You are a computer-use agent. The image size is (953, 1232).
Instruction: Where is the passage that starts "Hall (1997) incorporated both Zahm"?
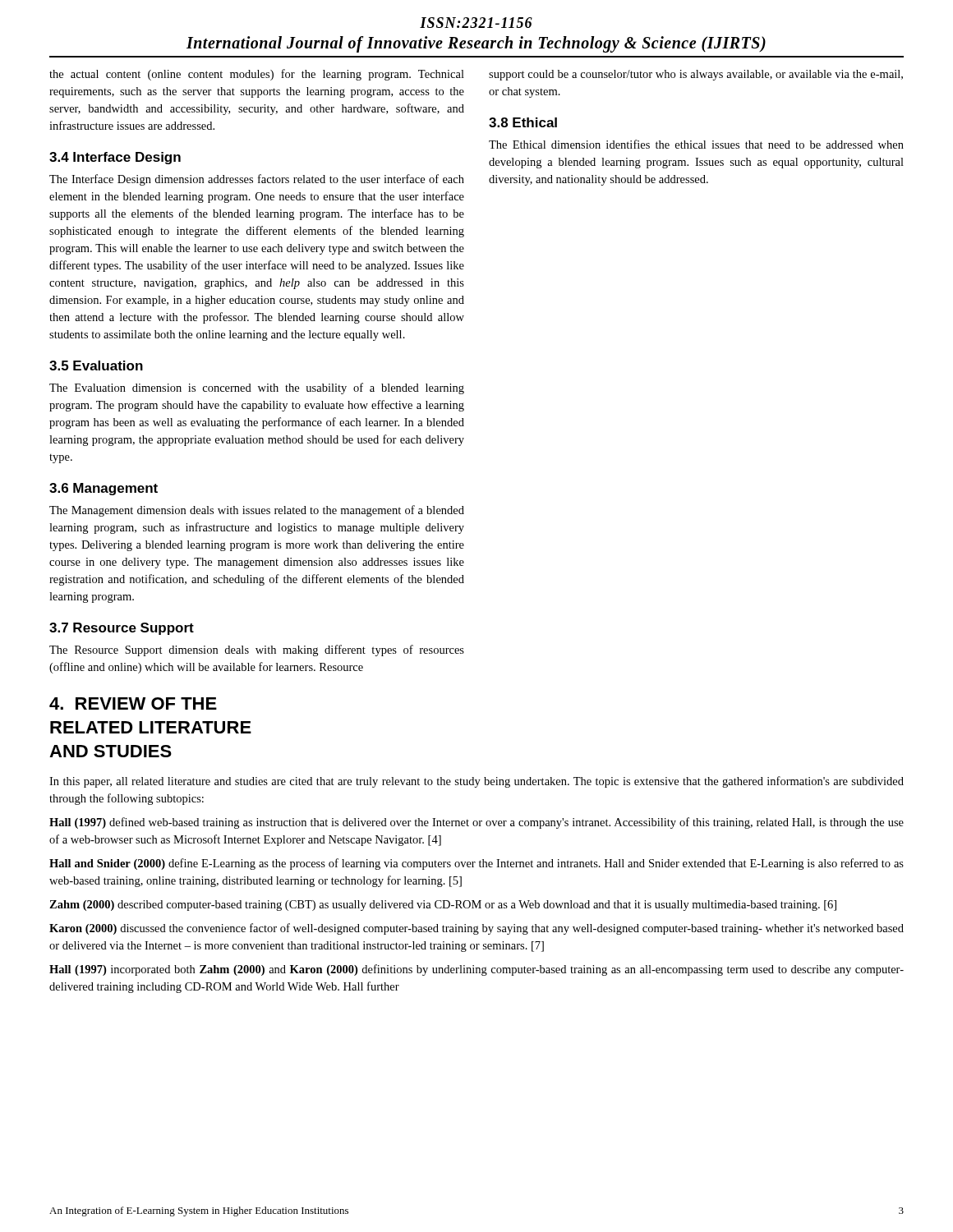[x=476, y=978]
